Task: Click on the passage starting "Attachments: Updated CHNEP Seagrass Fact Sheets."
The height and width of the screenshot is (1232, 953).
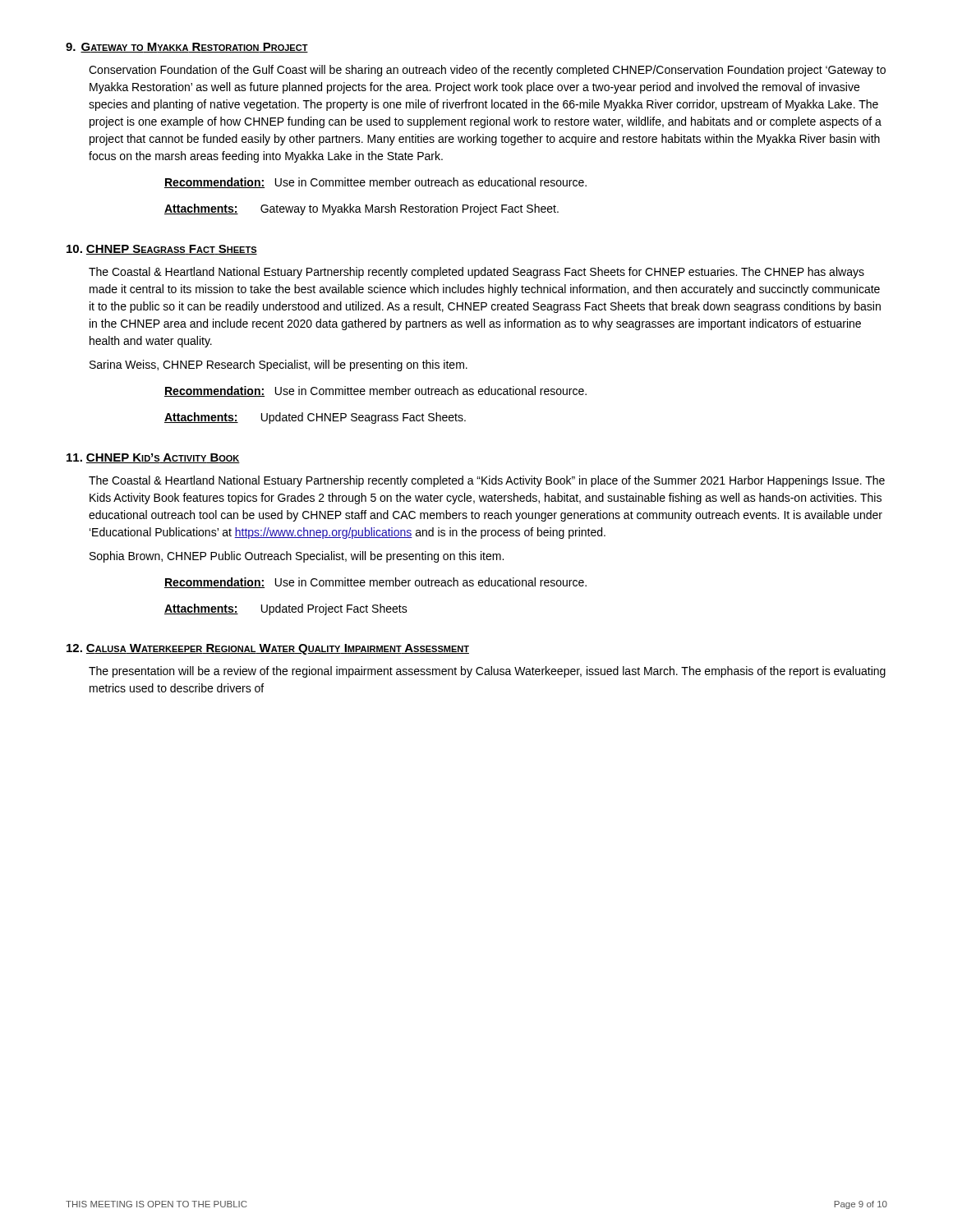Action: coord(315,417)
